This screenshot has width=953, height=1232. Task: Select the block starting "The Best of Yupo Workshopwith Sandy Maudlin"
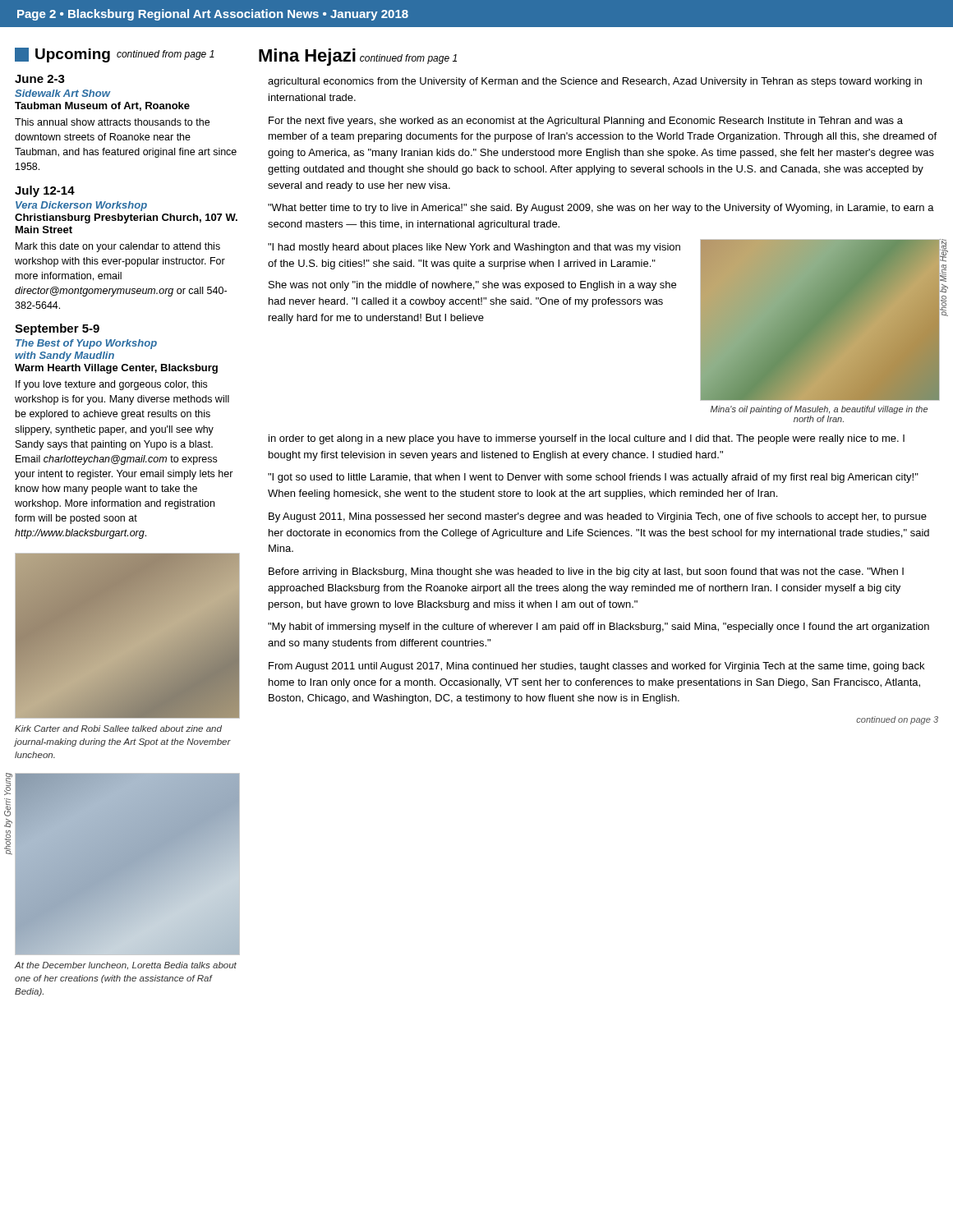[x=127, y=439]
